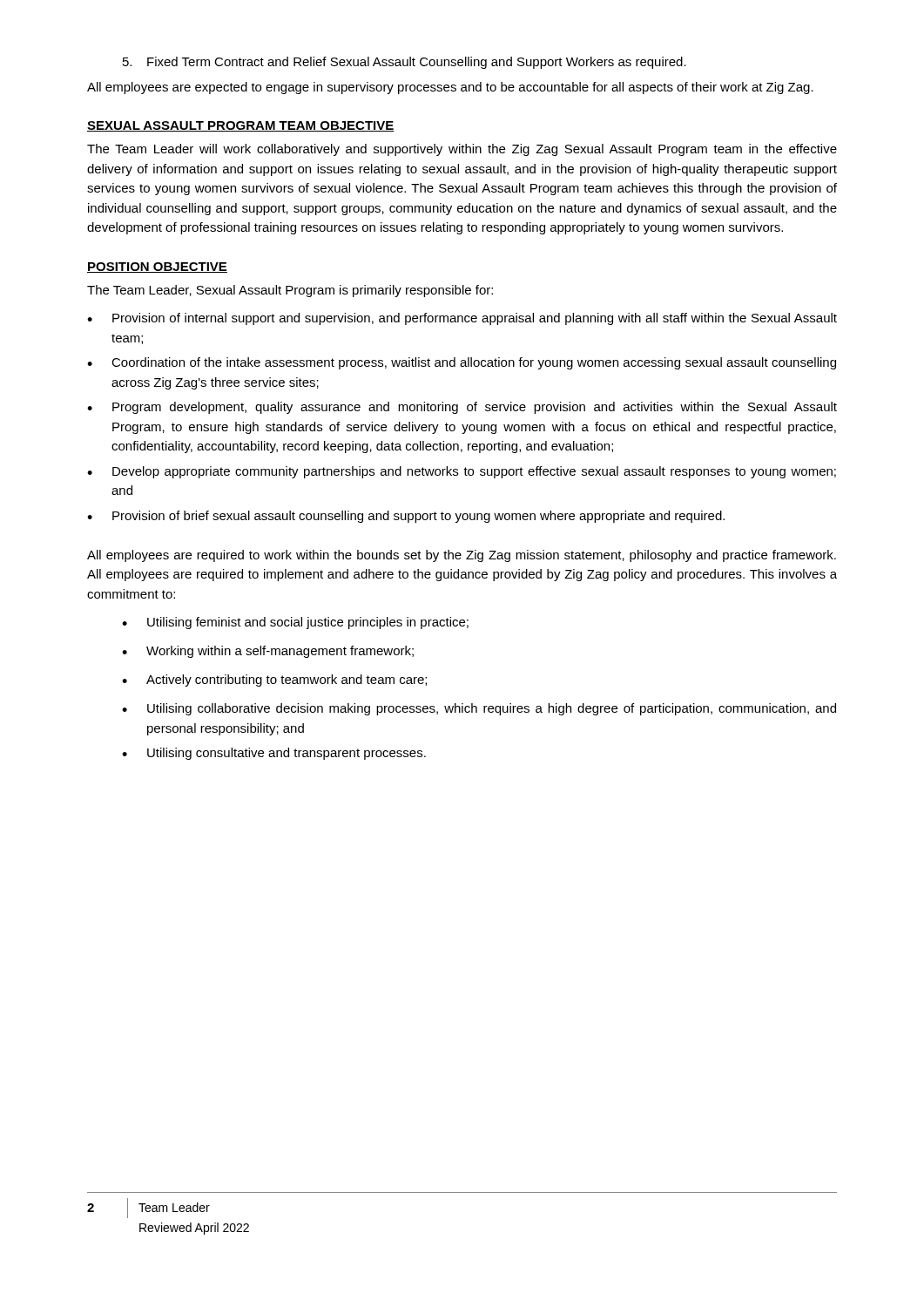Select the text starting "• Develop appropriate community"

[x=462, y=481]
